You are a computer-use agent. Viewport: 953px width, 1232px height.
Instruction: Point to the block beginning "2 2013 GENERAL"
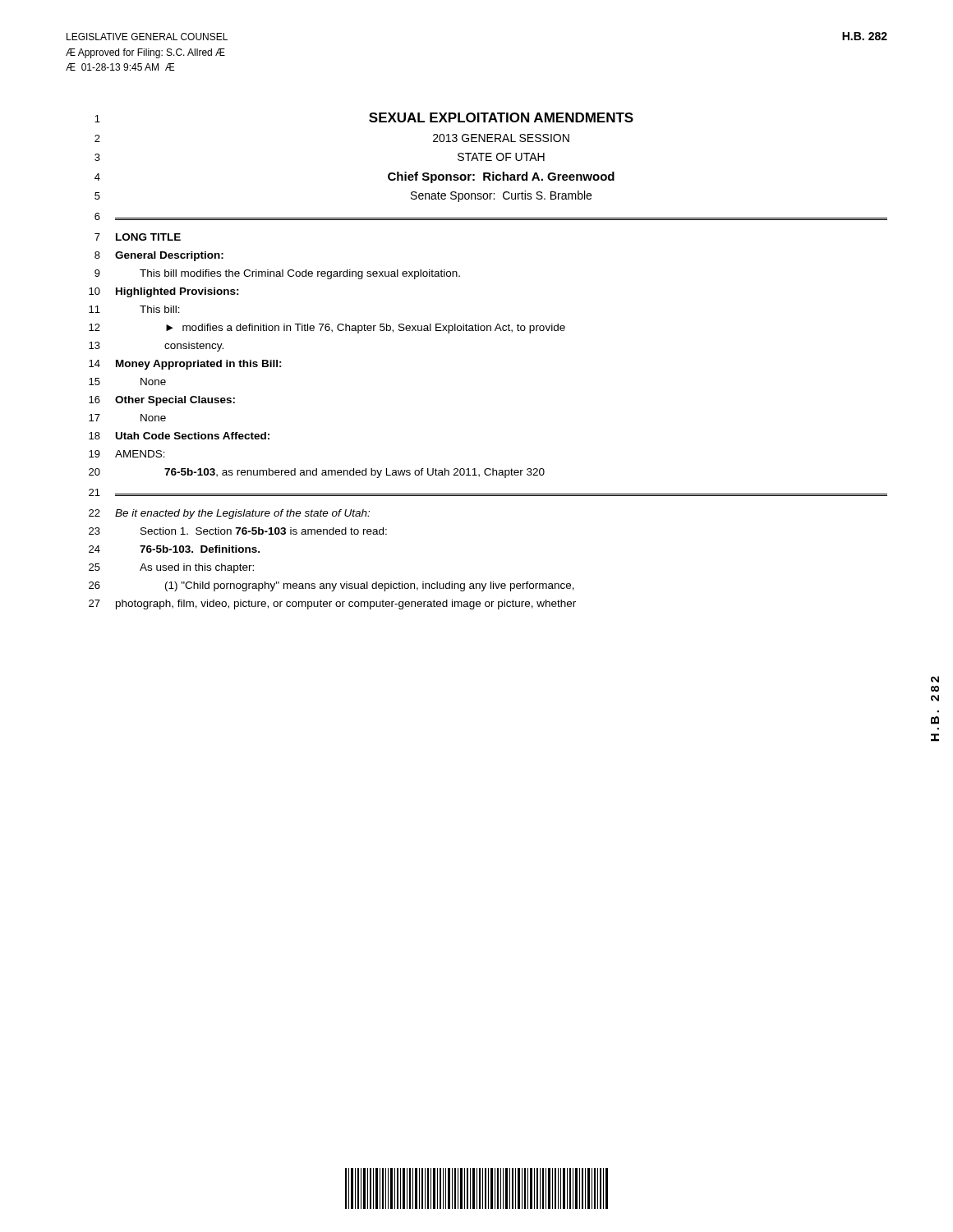(x=476, y=138)
